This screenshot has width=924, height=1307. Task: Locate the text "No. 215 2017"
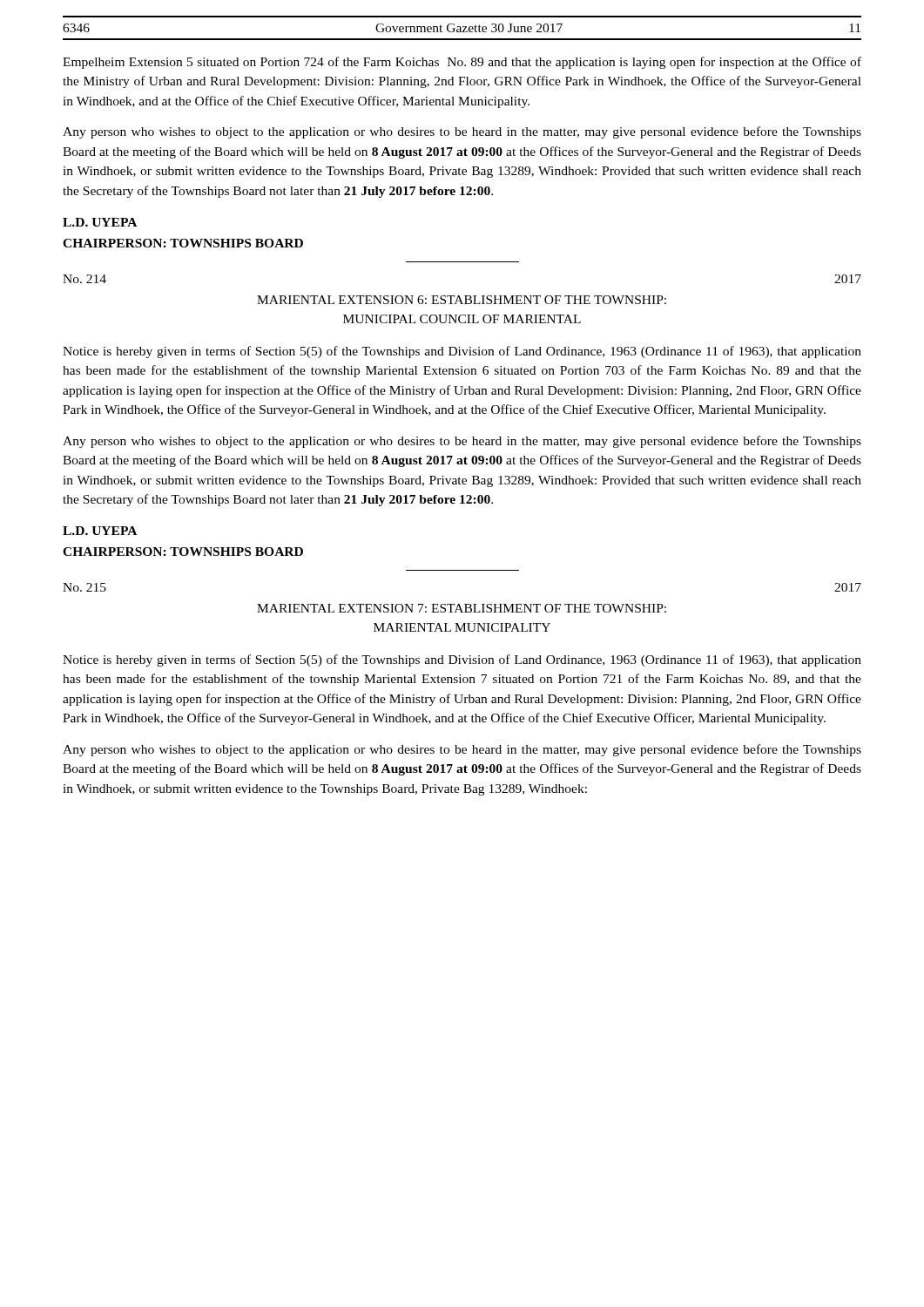pyautogui.click(x=90, y=587)
